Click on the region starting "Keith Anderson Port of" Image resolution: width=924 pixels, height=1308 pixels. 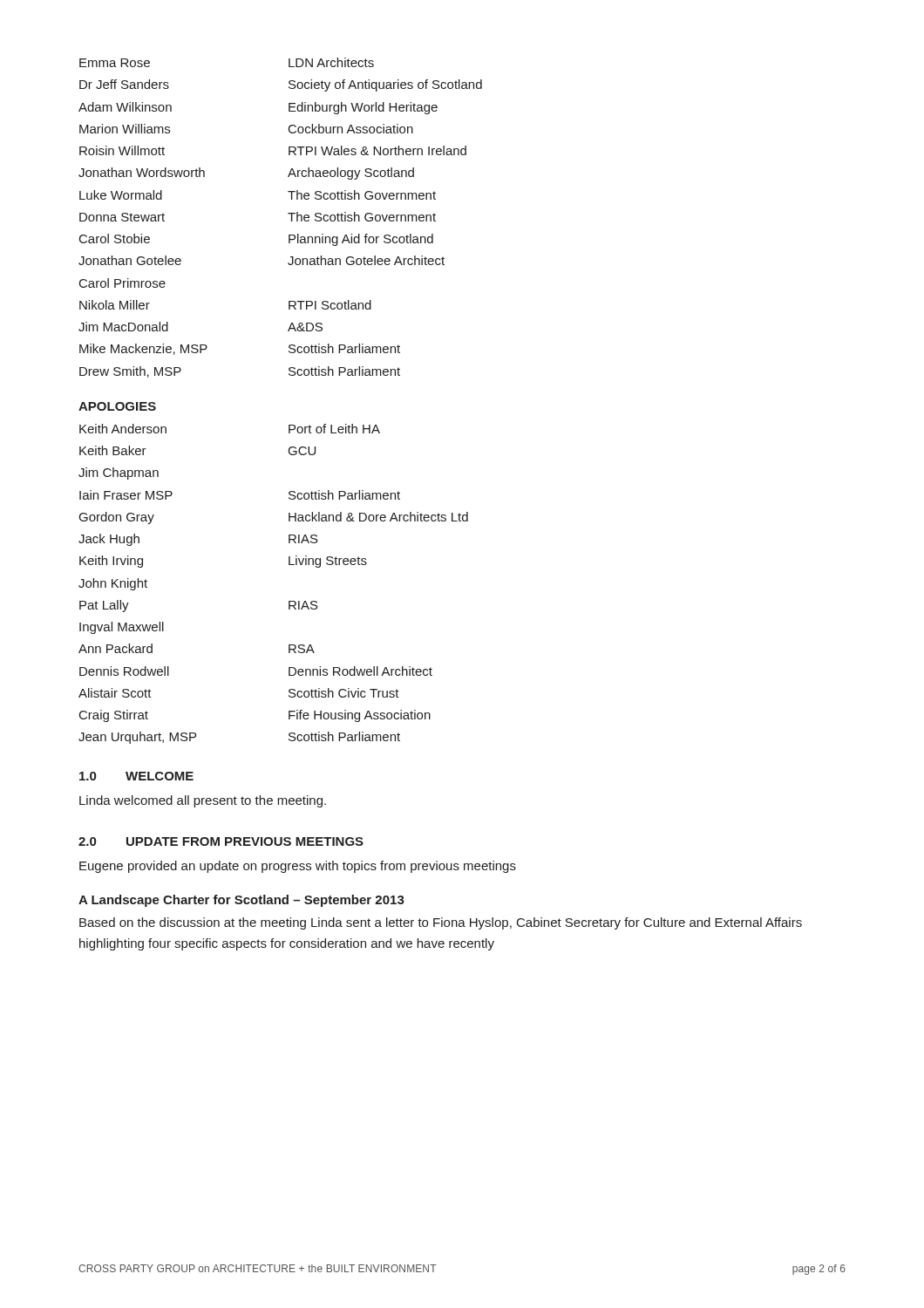pyautogui.click(x=118, y=429)
